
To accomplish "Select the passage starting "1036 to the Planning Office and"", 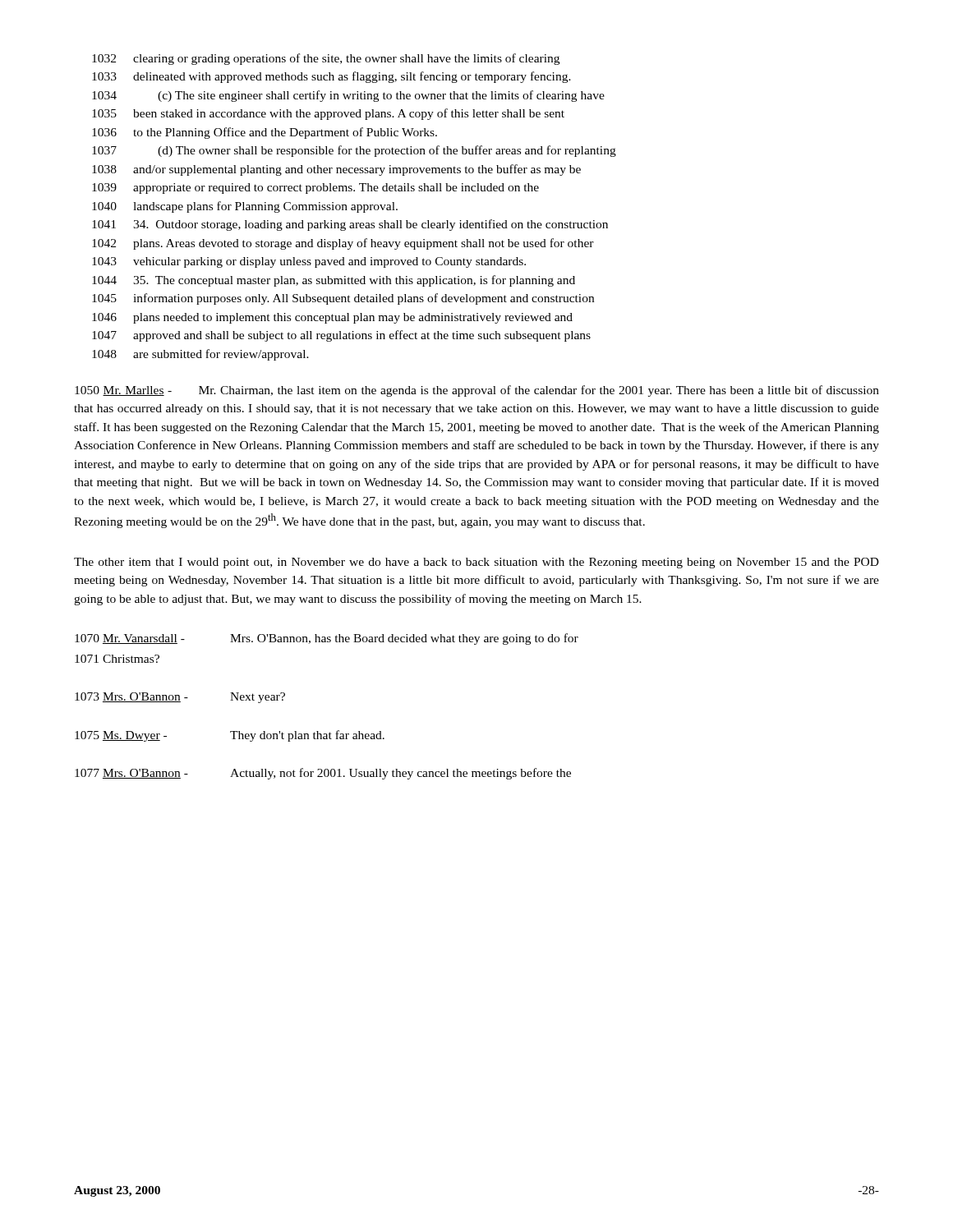I will pos(265,133).
